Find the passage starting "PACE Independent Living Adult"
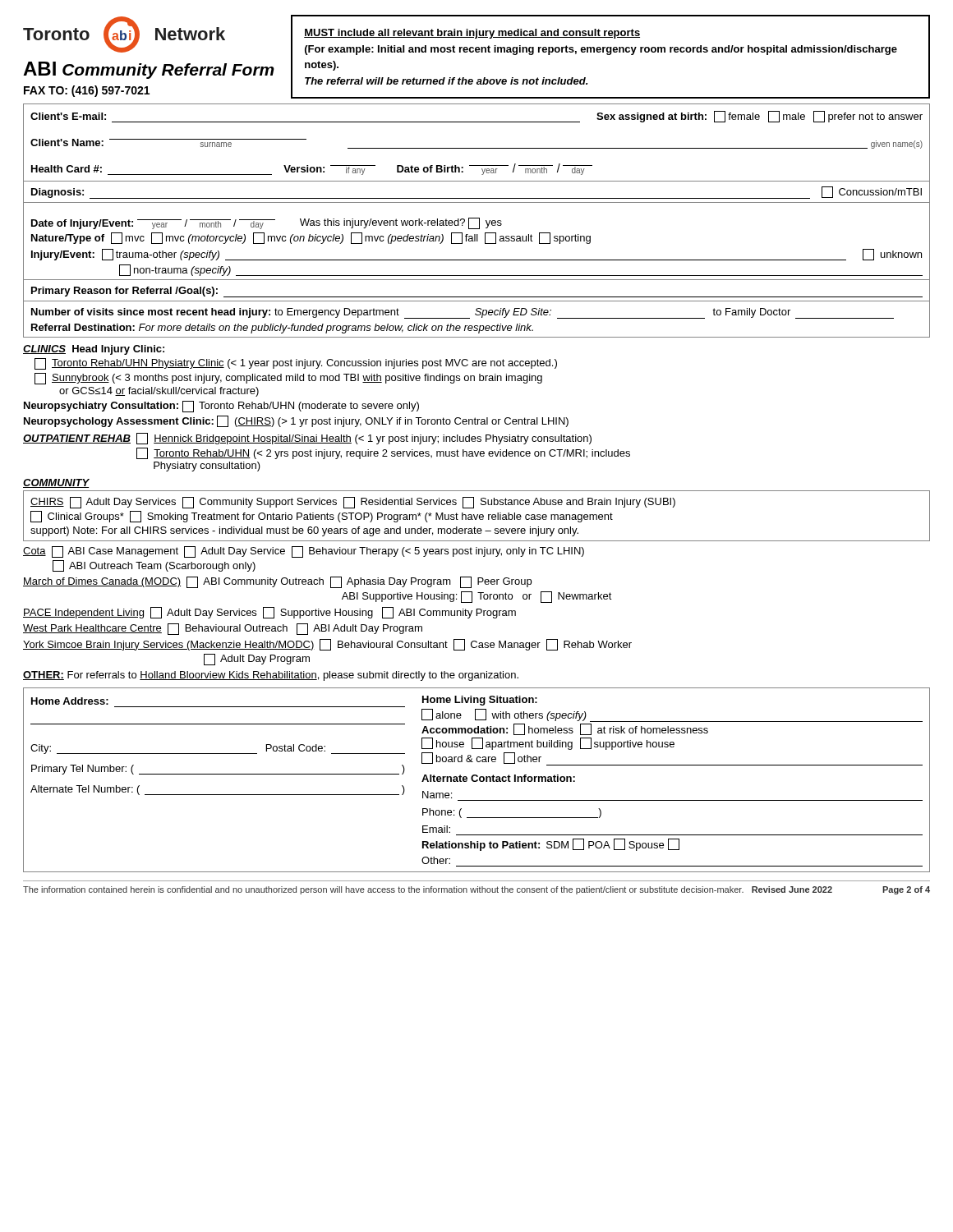This screenshot has height=1232, width=953. (270, 612)
